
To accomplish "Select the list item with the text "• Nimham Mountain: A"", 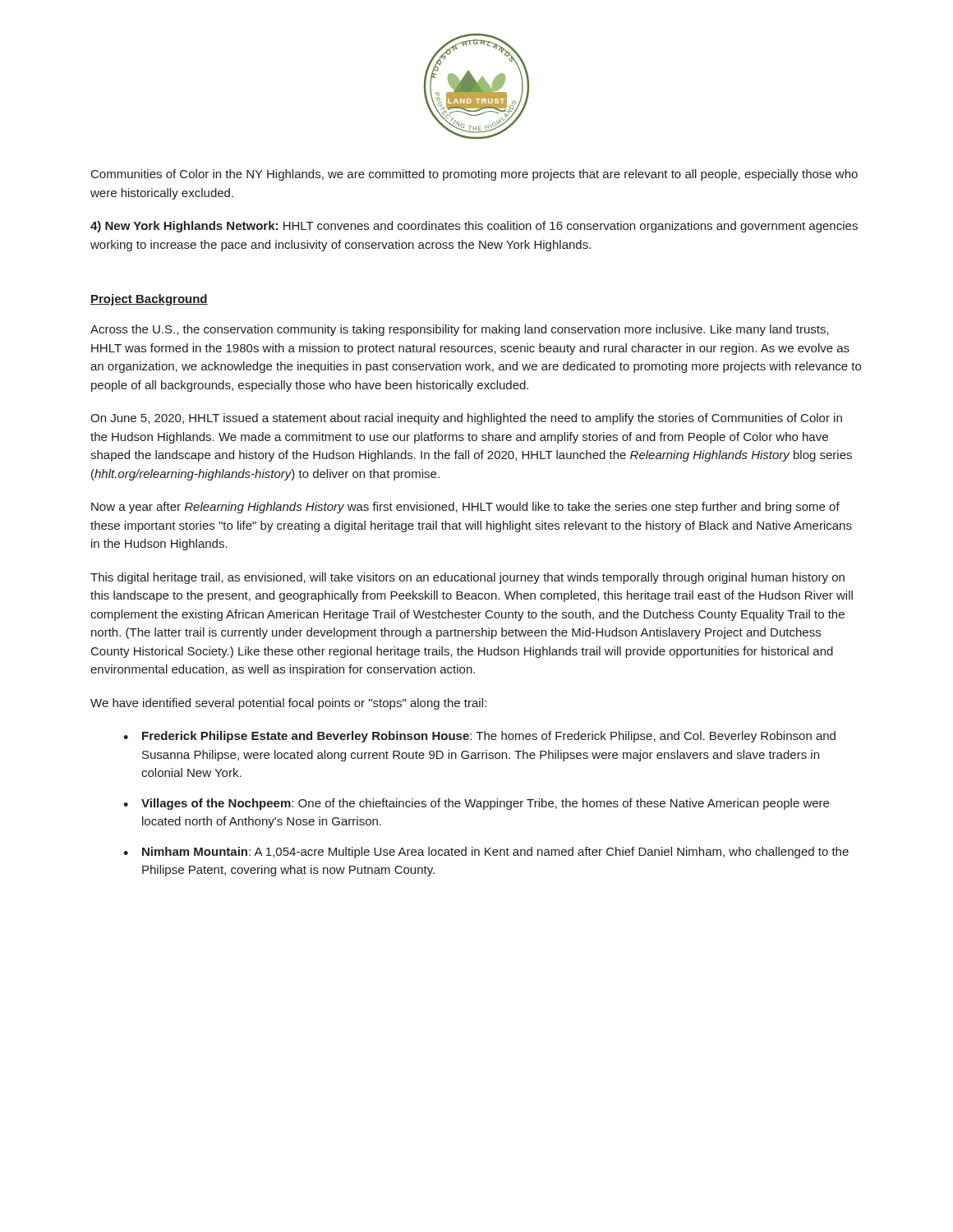I will click(493, 861).
